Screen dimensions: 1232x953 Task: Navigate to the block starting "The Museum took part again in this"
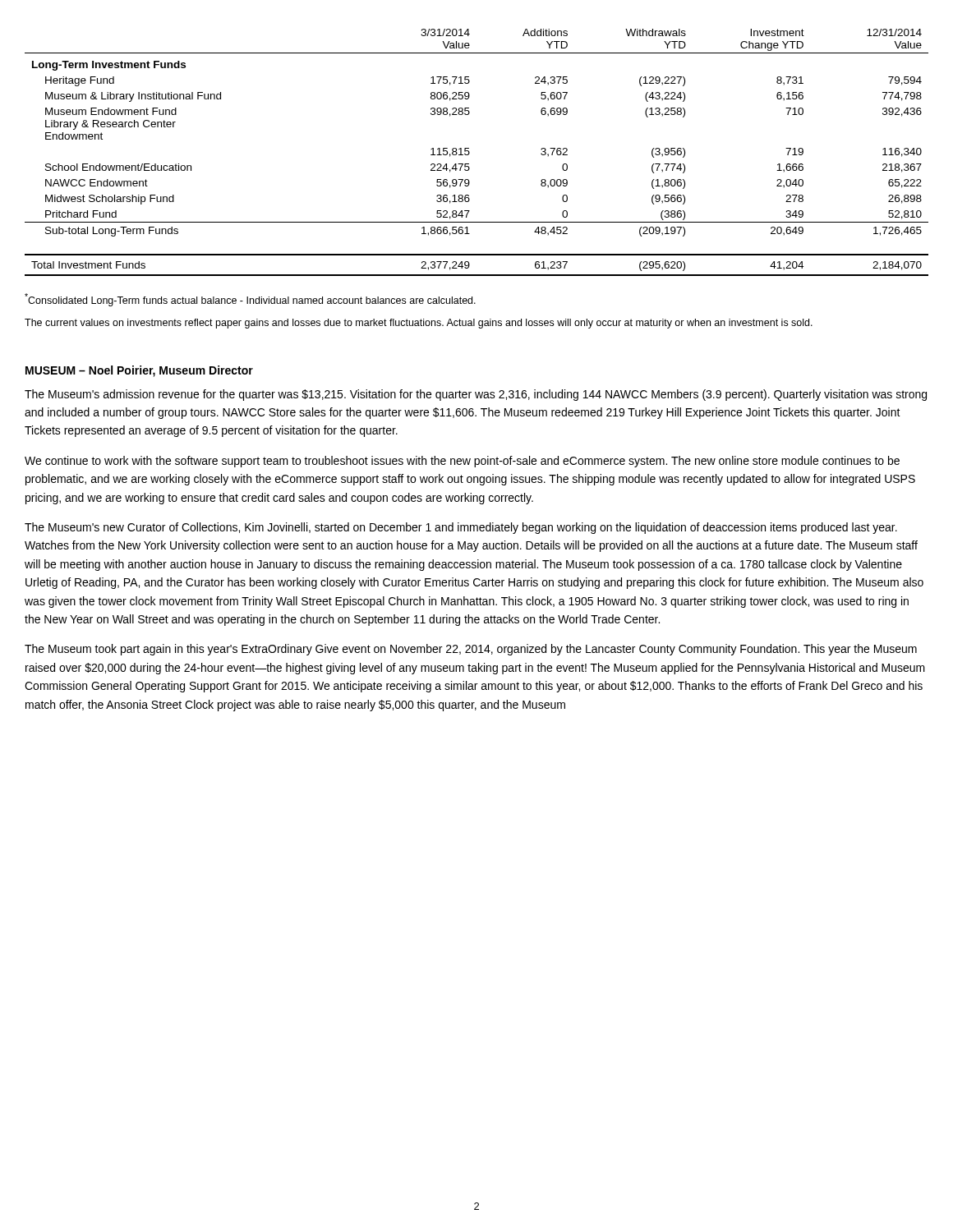pos(475,677)
